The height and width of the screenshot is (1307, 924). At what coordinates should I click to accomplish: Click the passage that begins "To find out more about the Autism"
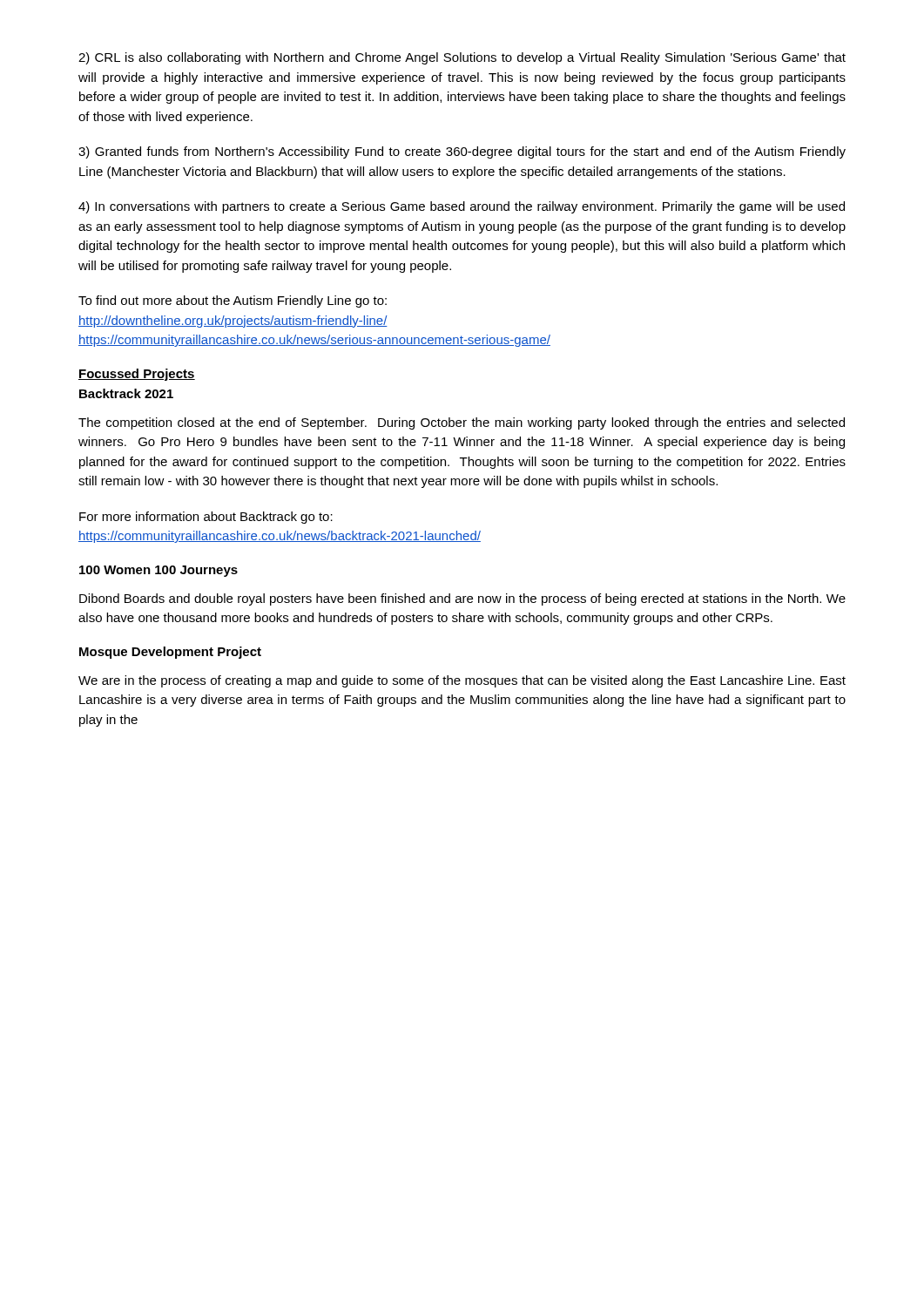[314, 320]
